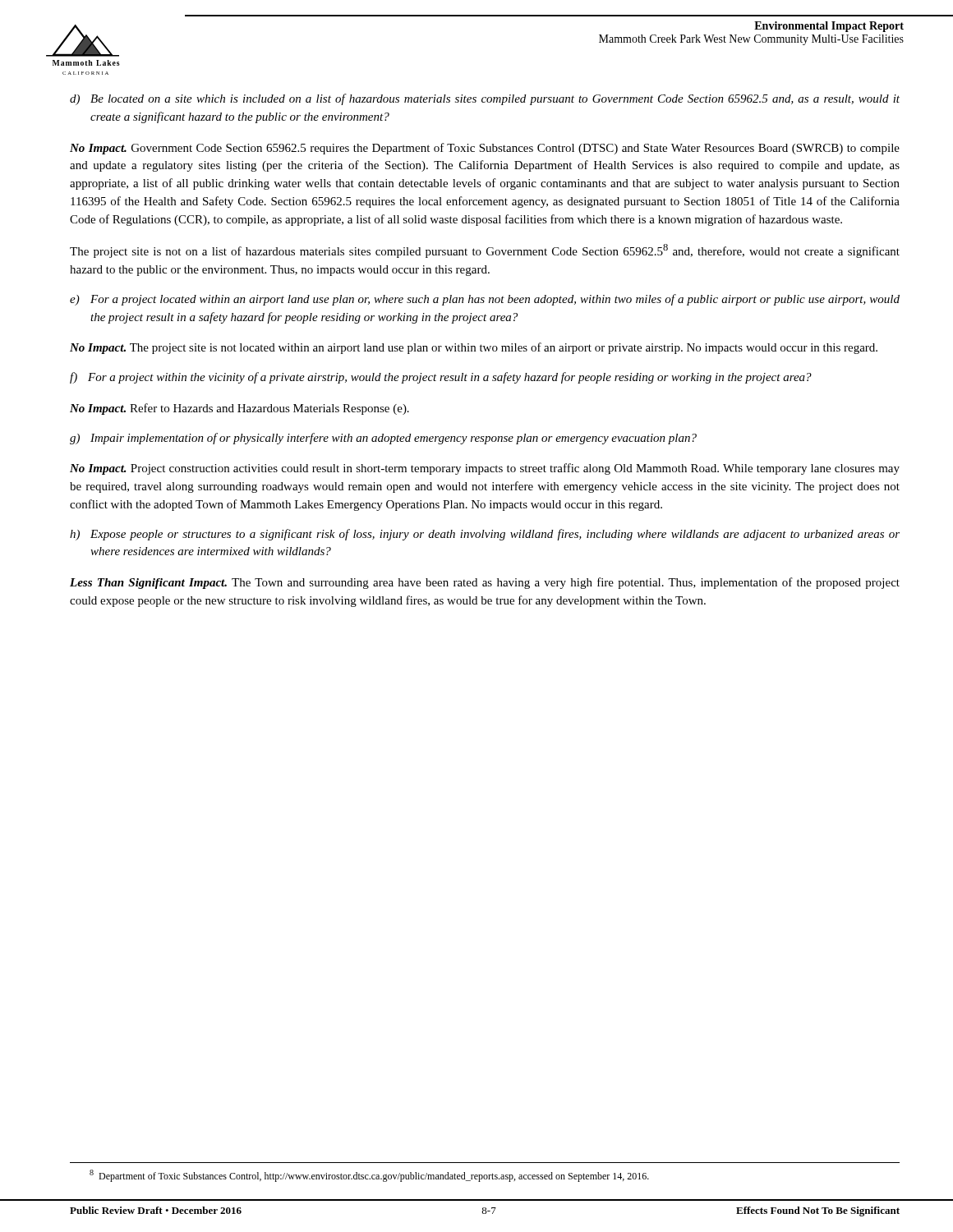Locate the list item that says "h) Expose people"

[485, 543]
